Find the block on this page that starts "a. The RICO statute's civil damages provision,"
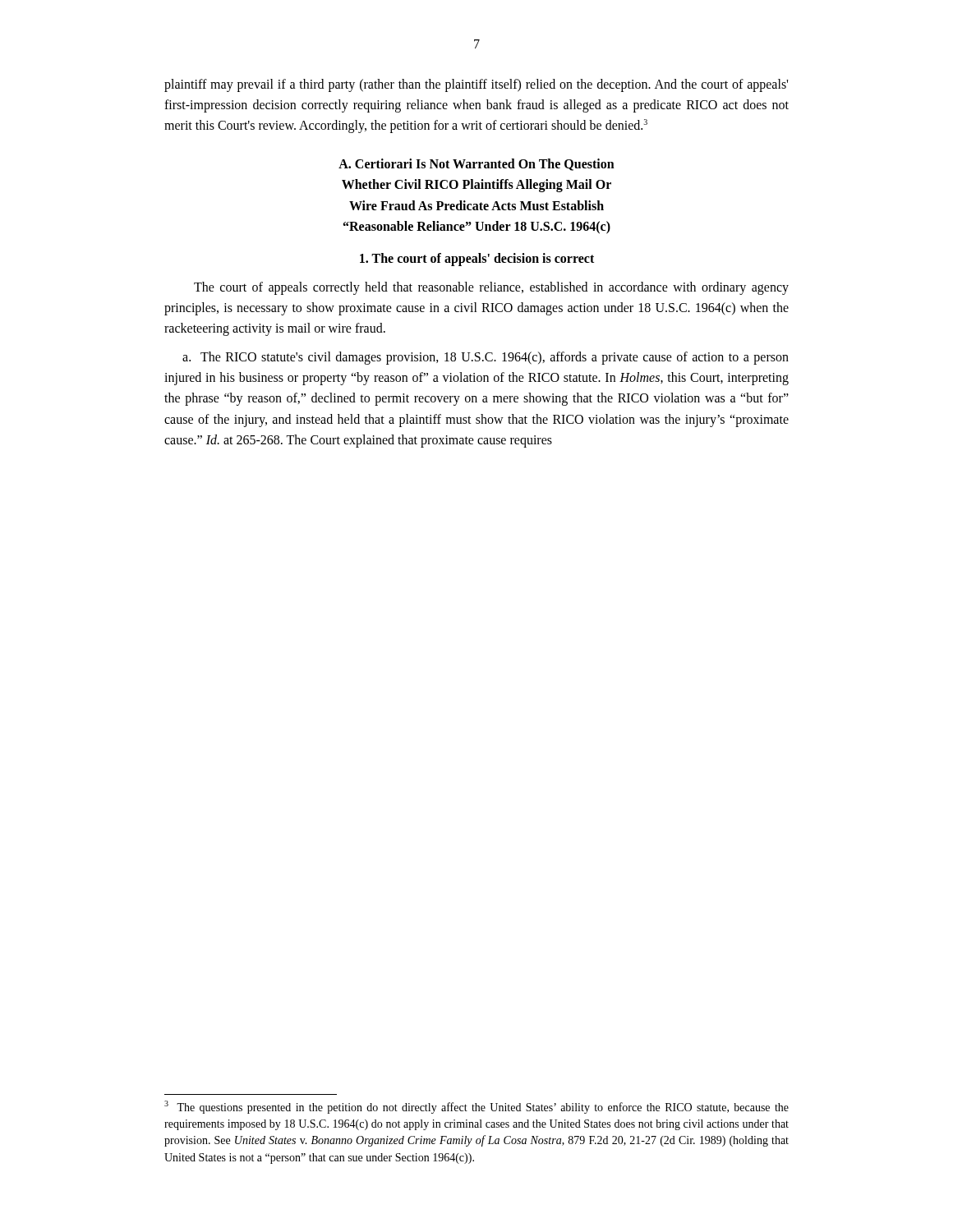 [476, 398]
